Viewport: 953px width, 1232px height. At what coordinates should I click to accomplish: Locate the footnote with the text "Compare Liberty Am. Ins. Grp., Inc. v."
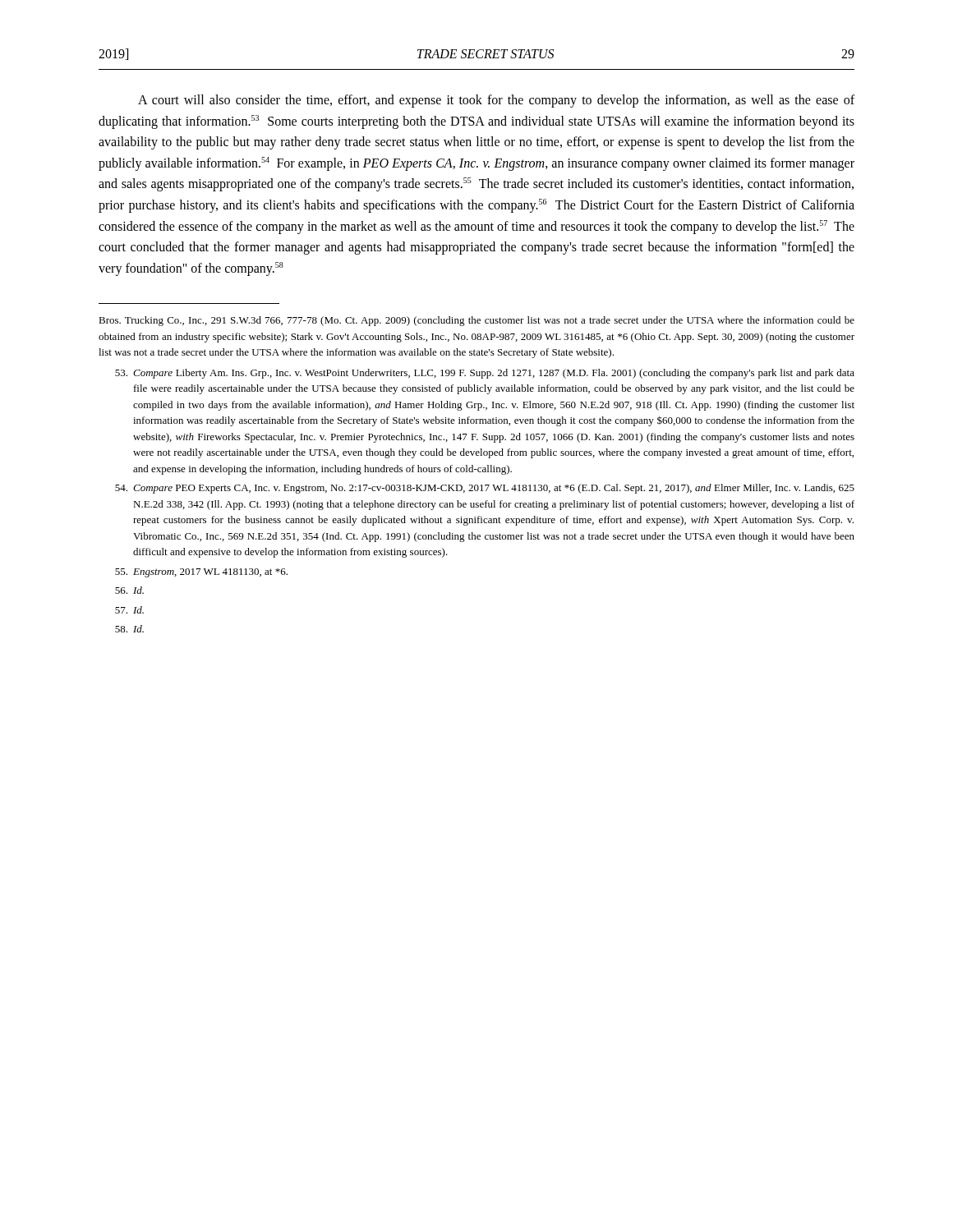(476, 421)
